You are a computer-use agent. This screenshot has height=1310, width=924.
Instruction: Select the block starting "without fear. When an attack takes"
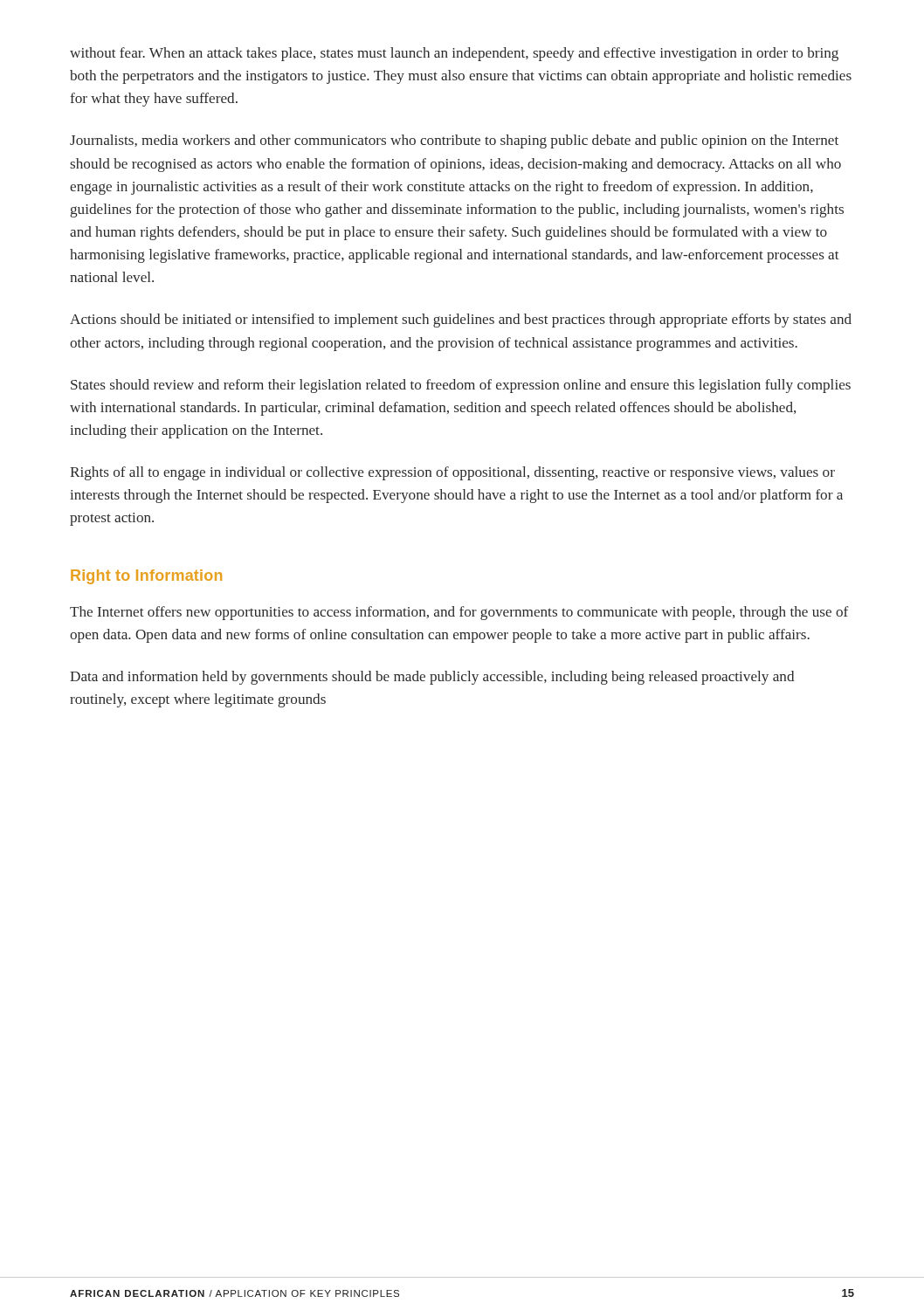tap(461, 76)
